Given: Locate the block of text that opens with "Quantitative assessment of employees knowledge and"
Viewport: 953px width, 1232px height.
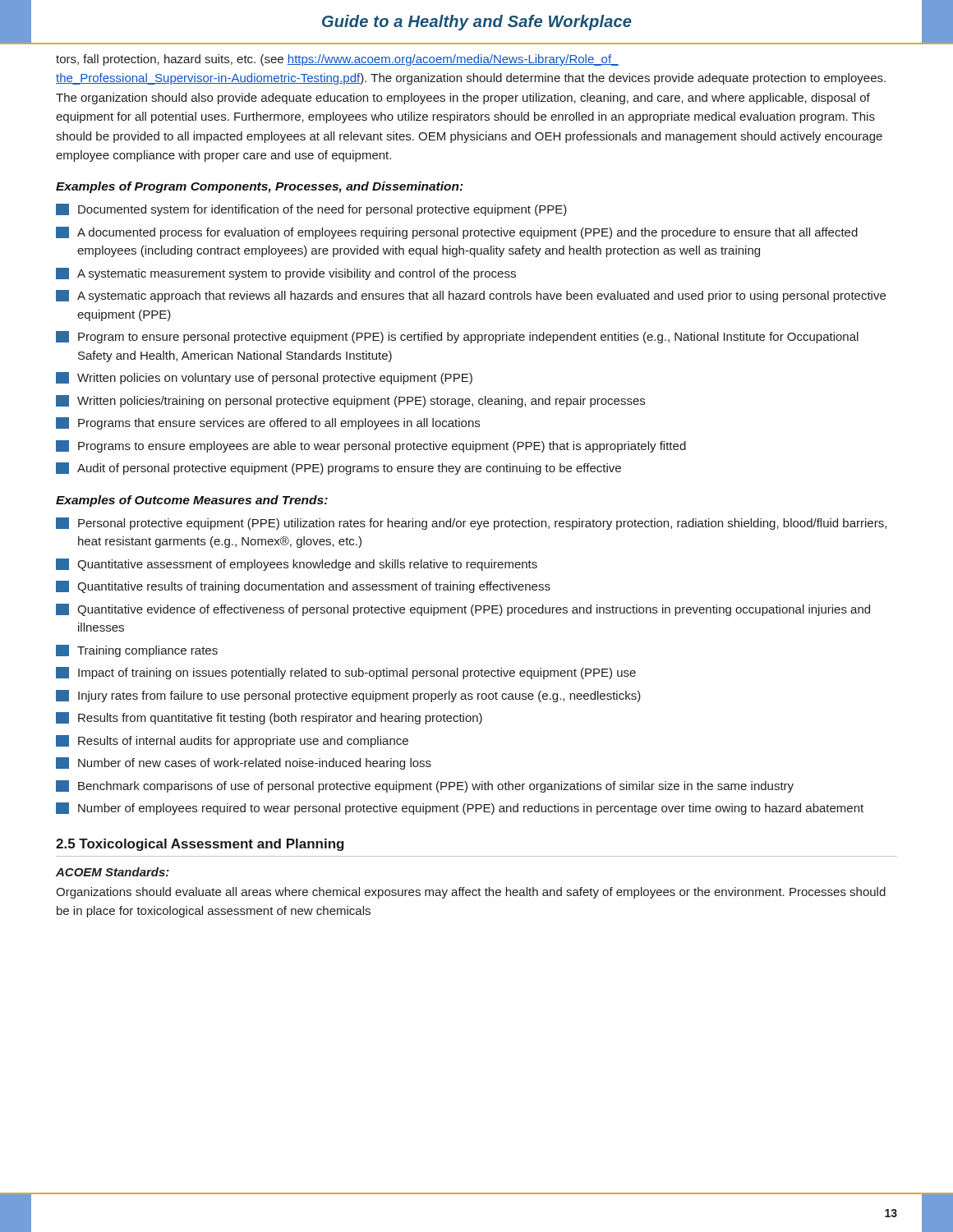Looking at the screenshot, I should pyautogui.click(x=297, y=564).
